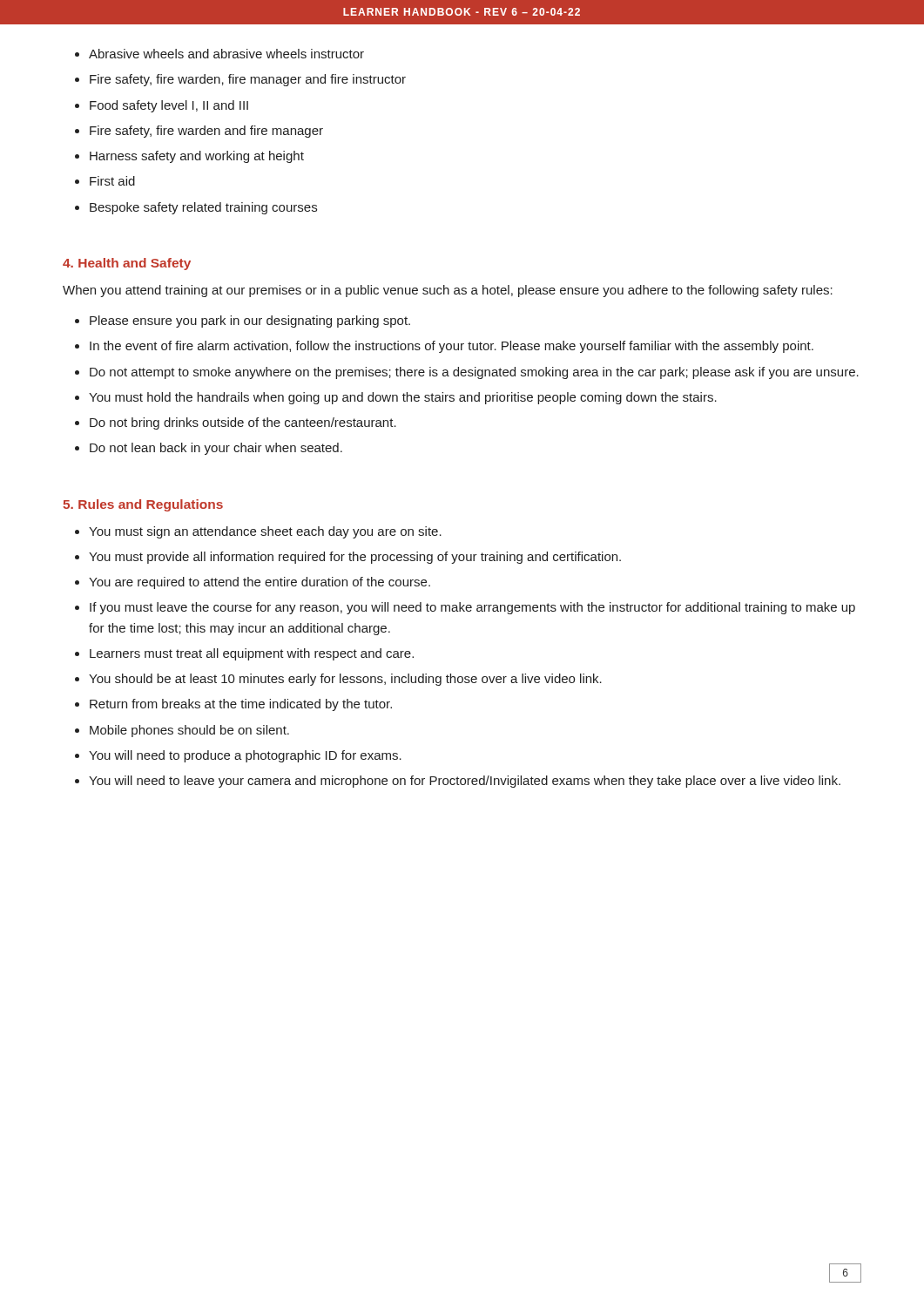Image resolution: width=924 pixels, height=1307 pixels.
Task: Locate the element starting "Abrasive wheels and"
Action: tap(226, 54)
